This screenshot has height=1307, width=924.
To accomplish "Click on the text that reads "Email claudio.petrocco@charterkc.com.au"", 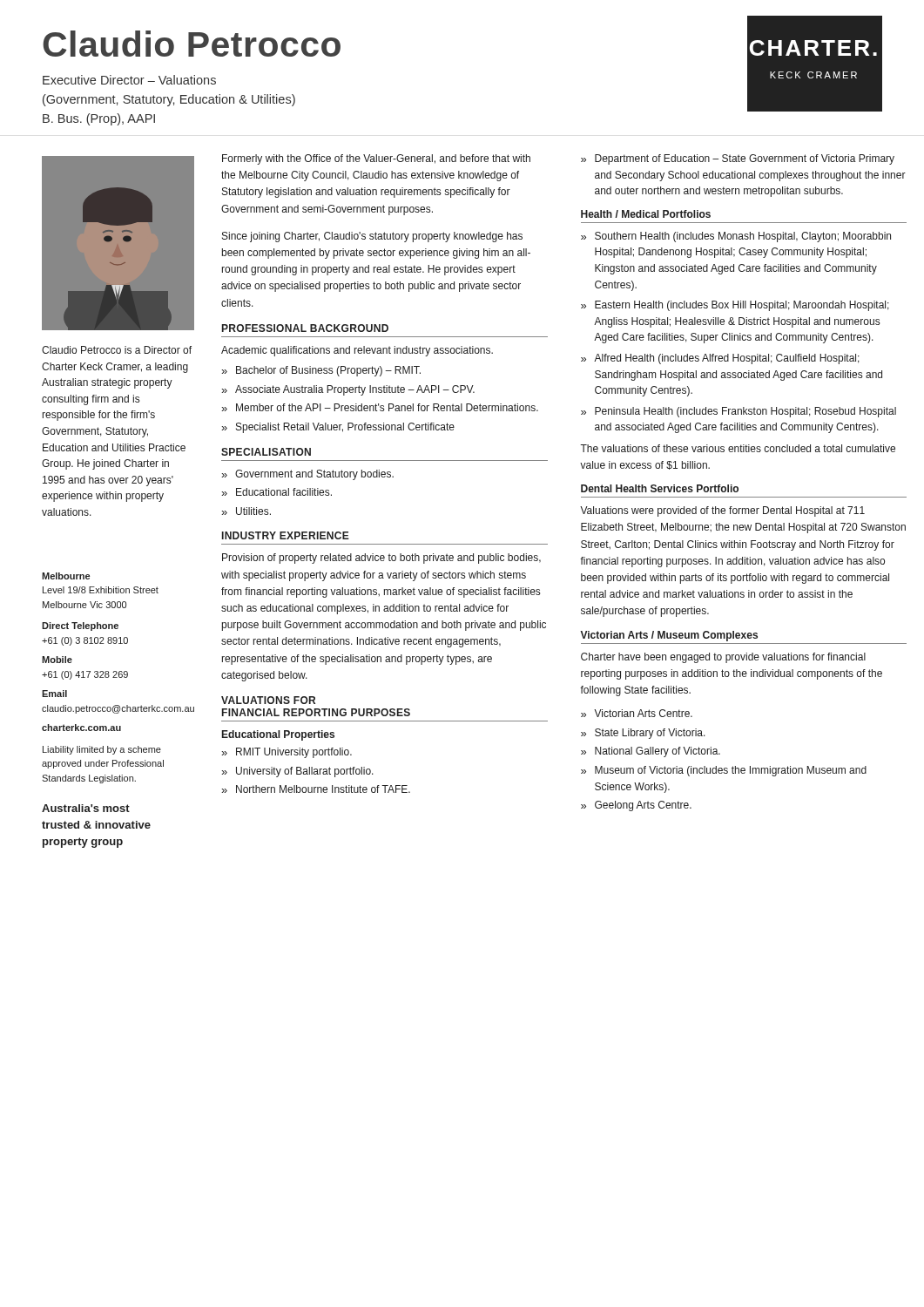I will click(x=118, y=701).
